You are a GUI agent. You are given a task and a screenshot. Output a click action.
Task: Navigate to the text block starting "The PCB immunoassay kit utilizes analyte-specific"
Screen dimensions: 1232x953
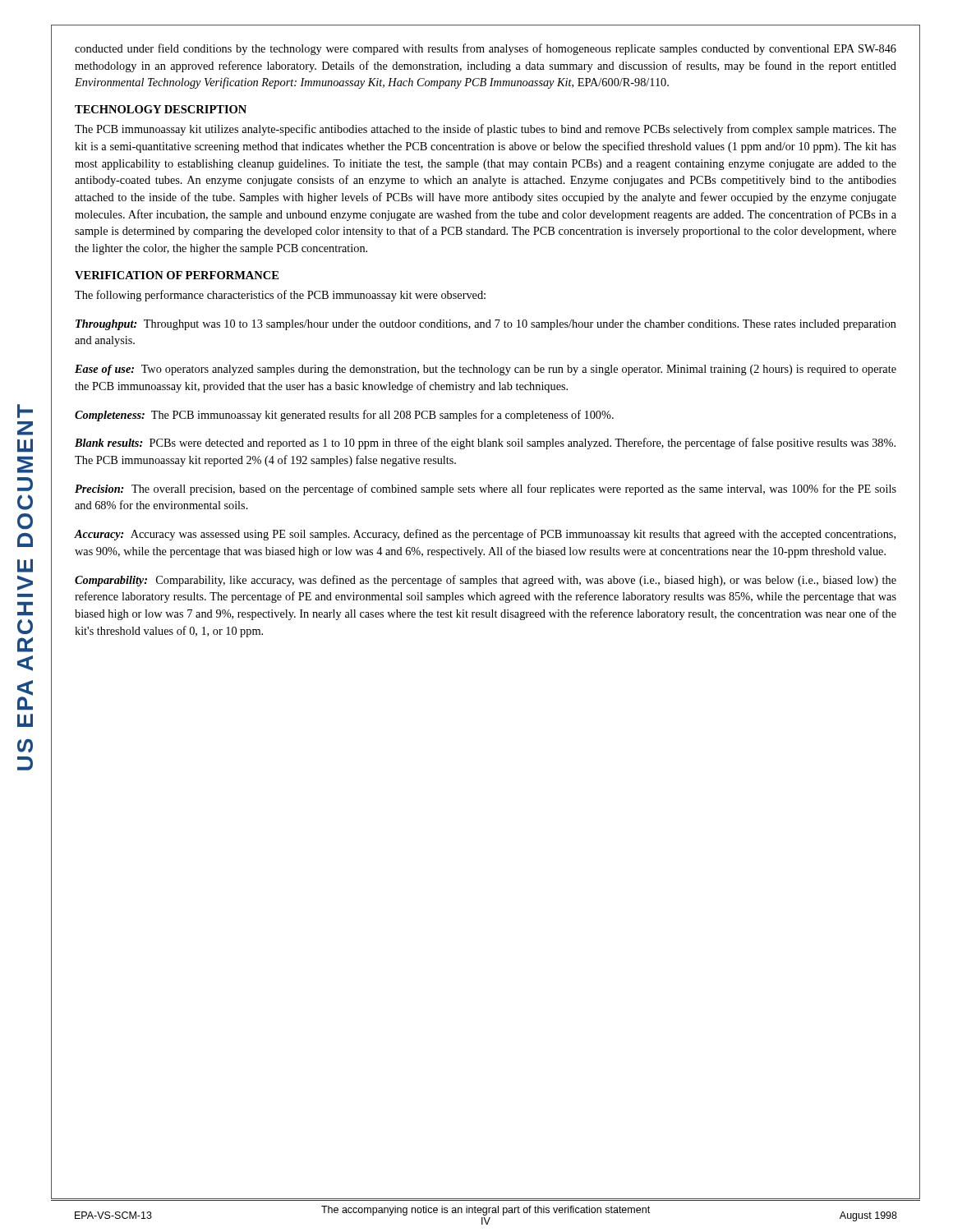486,189
